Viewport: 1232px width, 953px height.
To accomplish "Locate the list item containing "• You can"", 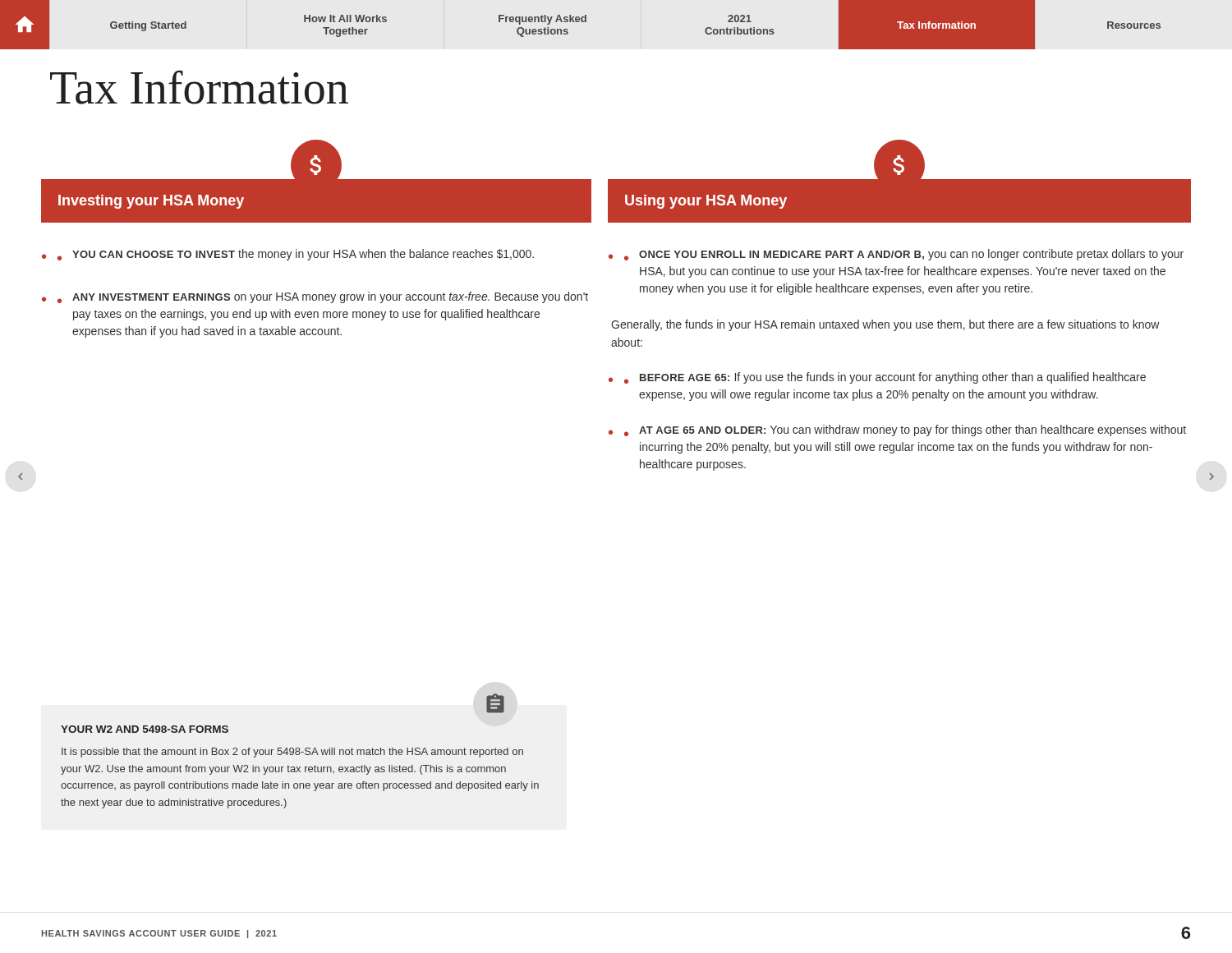I will [x=296, y=258].
